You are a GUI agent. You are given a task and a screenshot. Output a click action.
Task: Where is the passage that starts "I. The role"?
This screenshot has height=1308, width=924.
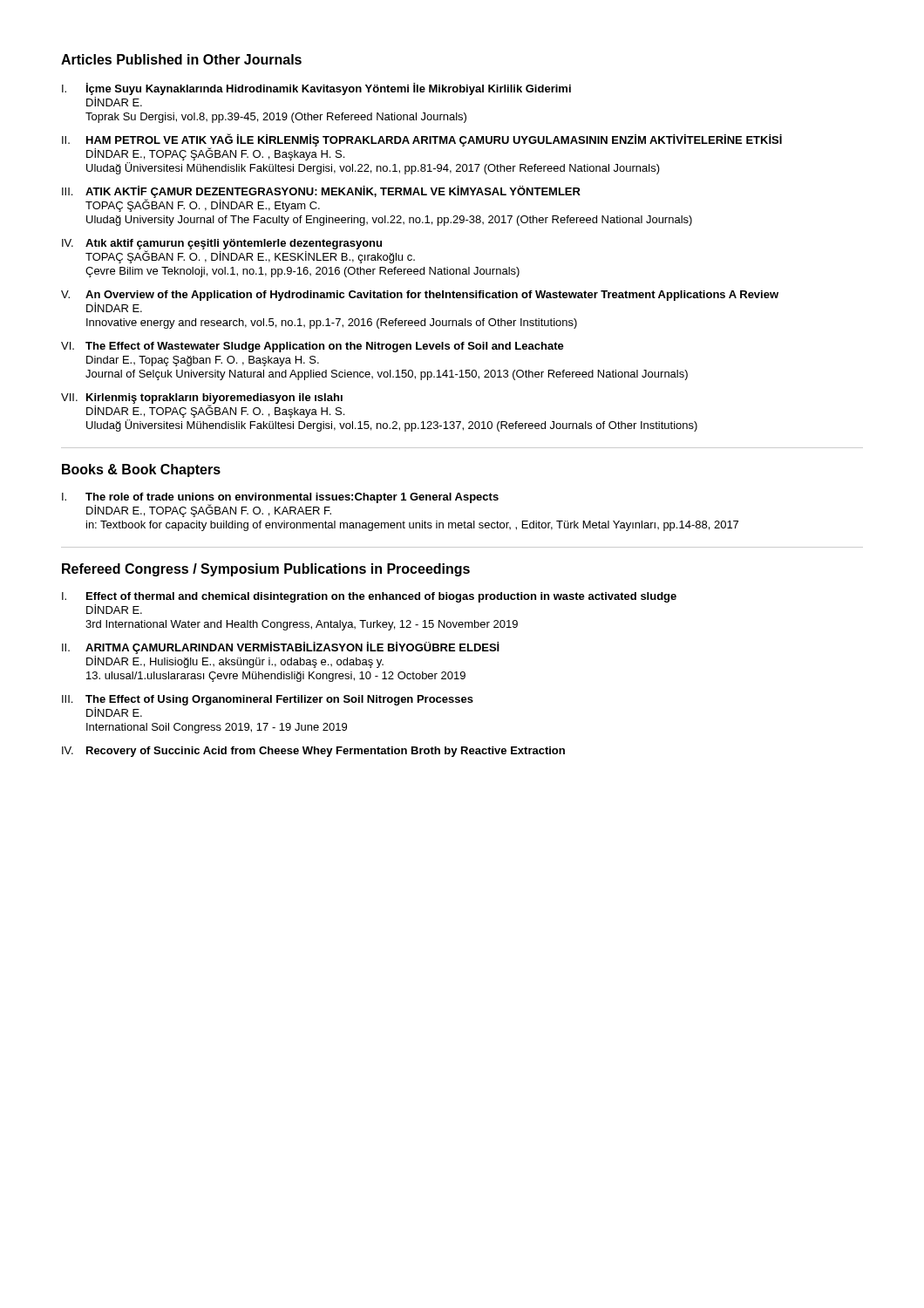point(462,511)
